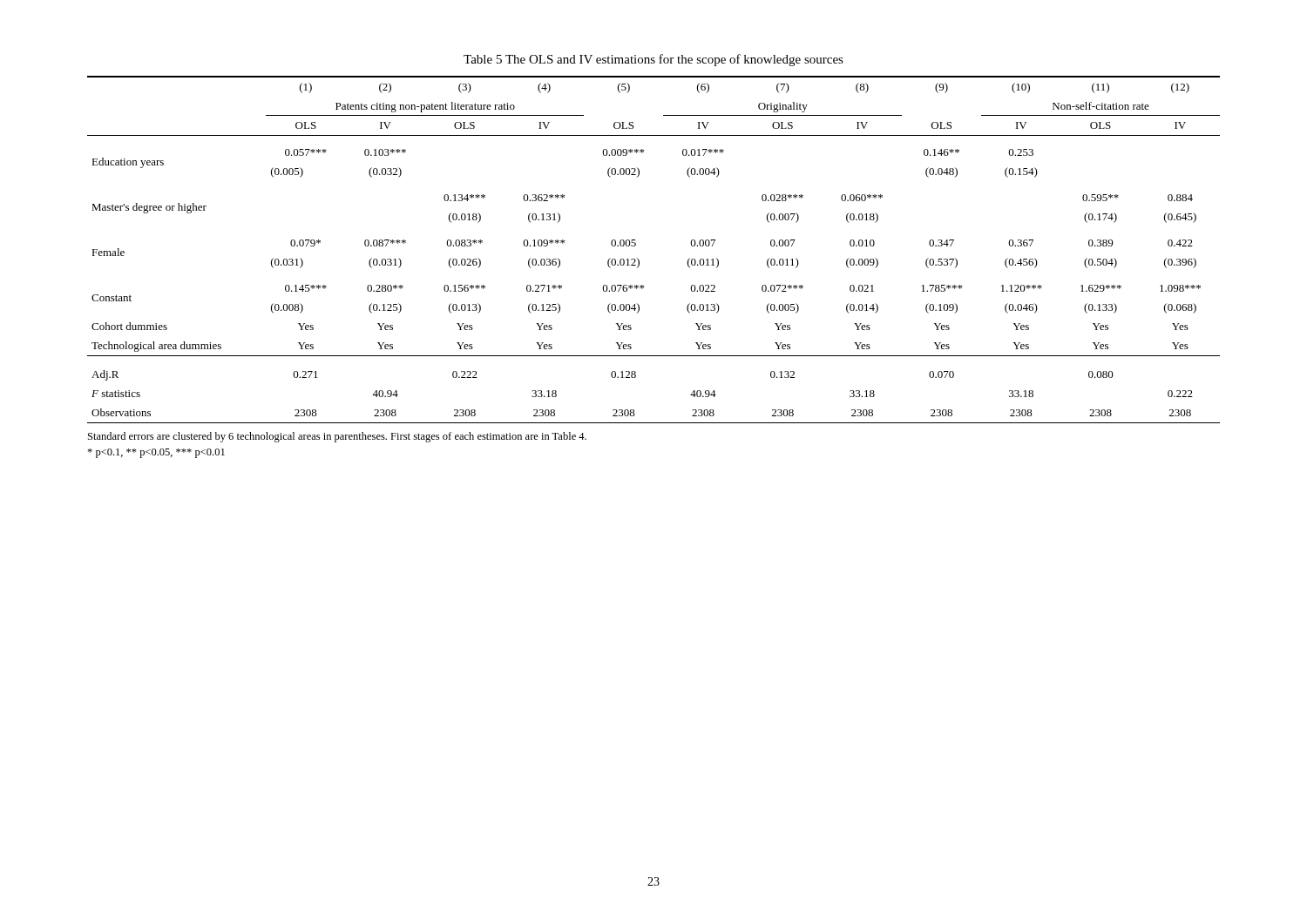Locate the footnote that reads "p<0.1, ** p<0.05, *** p<0.01"
The image size is (1307, 924).
tap(156, 452)
